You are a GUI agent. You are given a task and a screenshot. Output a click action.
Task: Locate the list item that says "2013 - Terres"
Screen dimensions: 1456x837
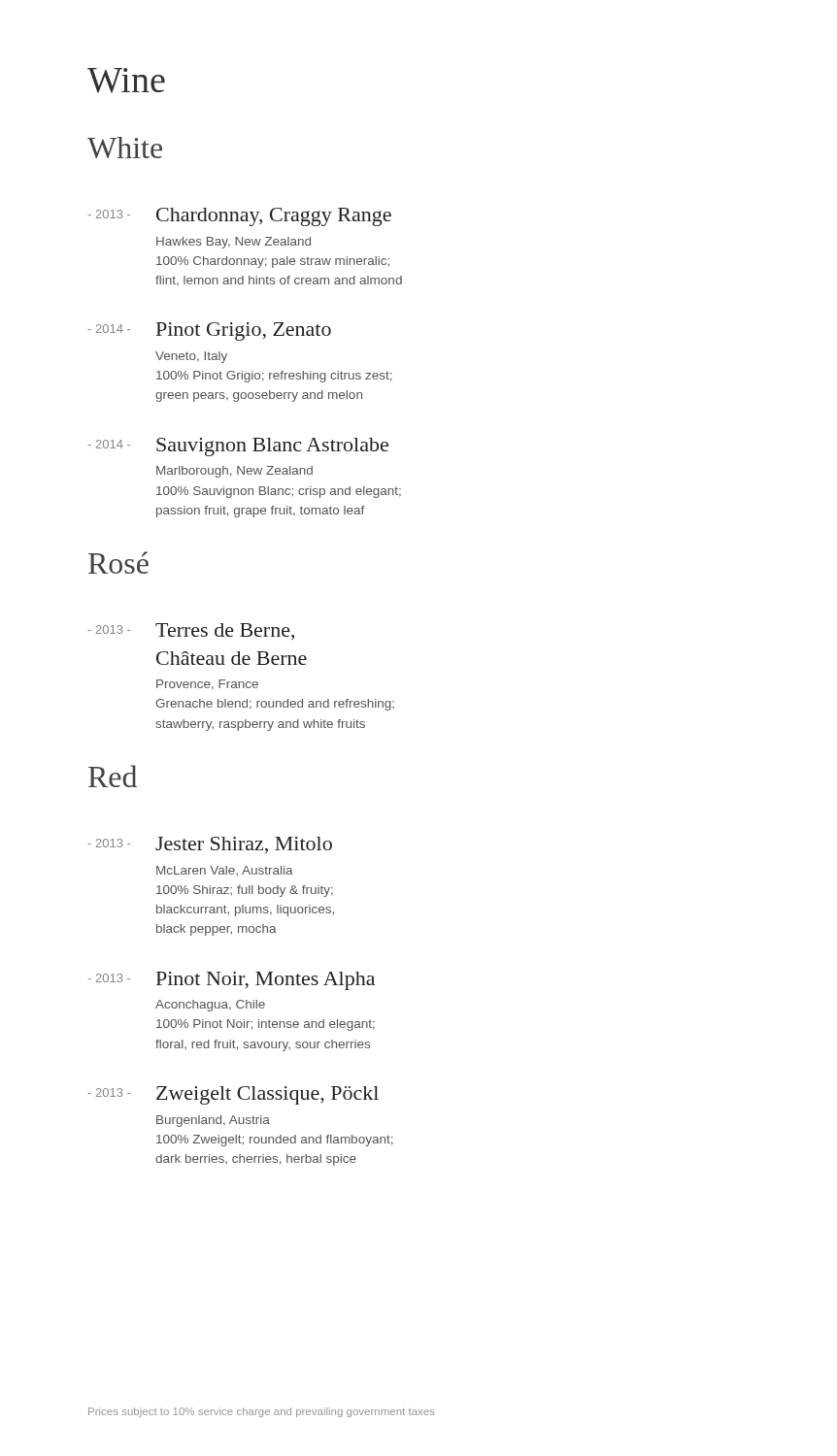[191, 631]
